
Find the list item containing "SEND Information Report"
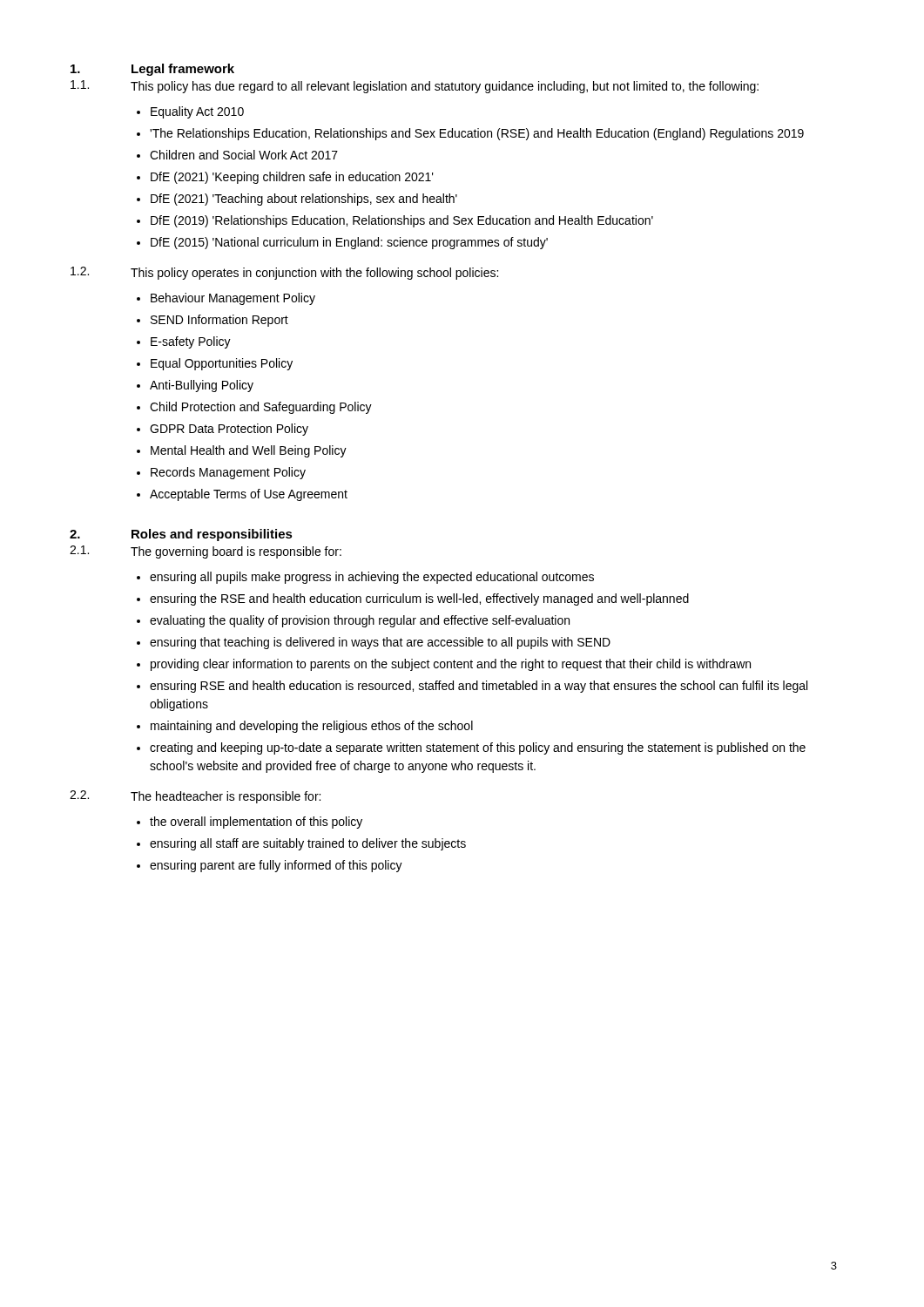point(219,320)
